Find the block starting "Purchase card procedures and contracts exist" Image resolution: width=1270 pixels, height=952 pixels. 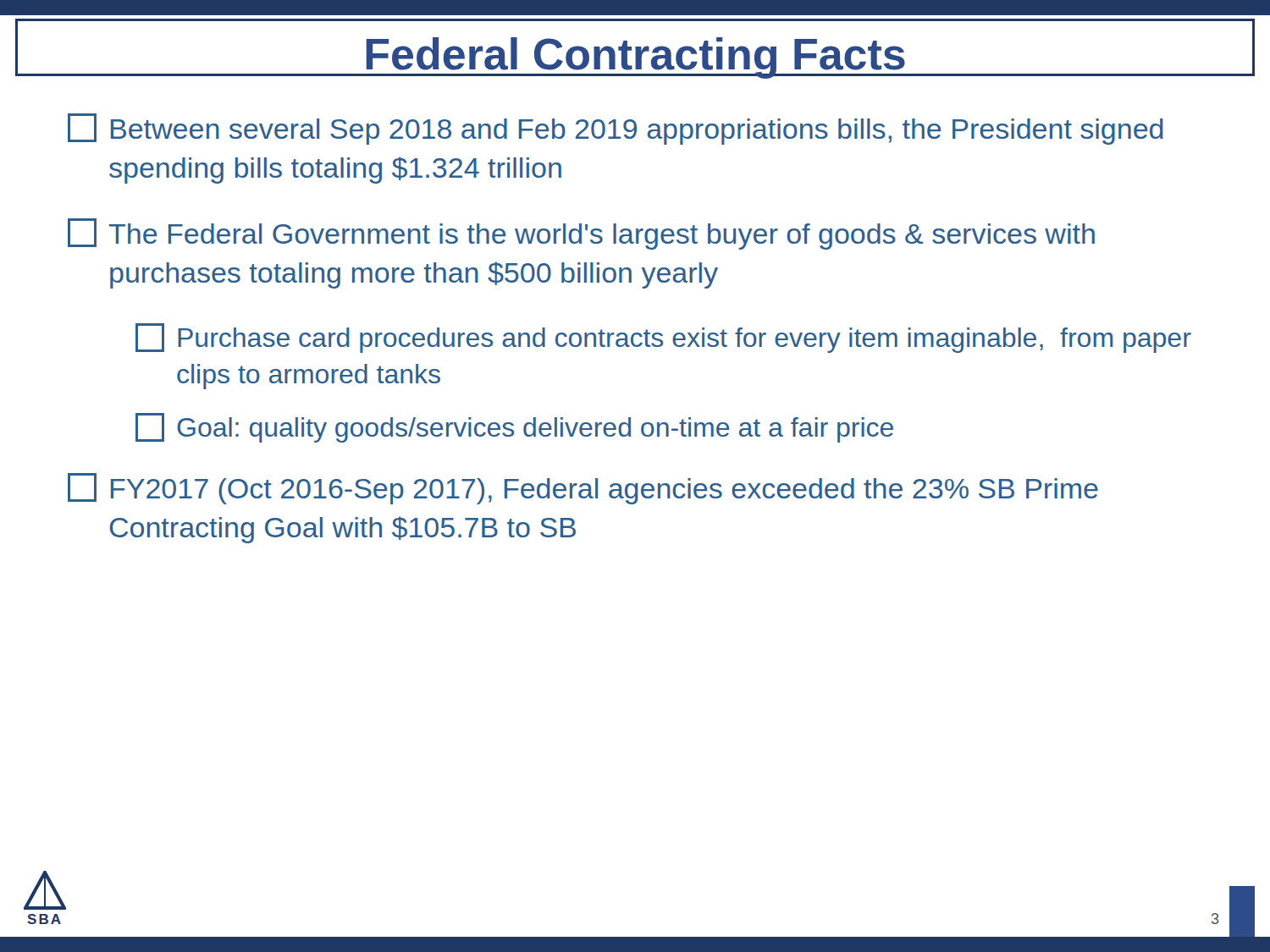[669, 356]
